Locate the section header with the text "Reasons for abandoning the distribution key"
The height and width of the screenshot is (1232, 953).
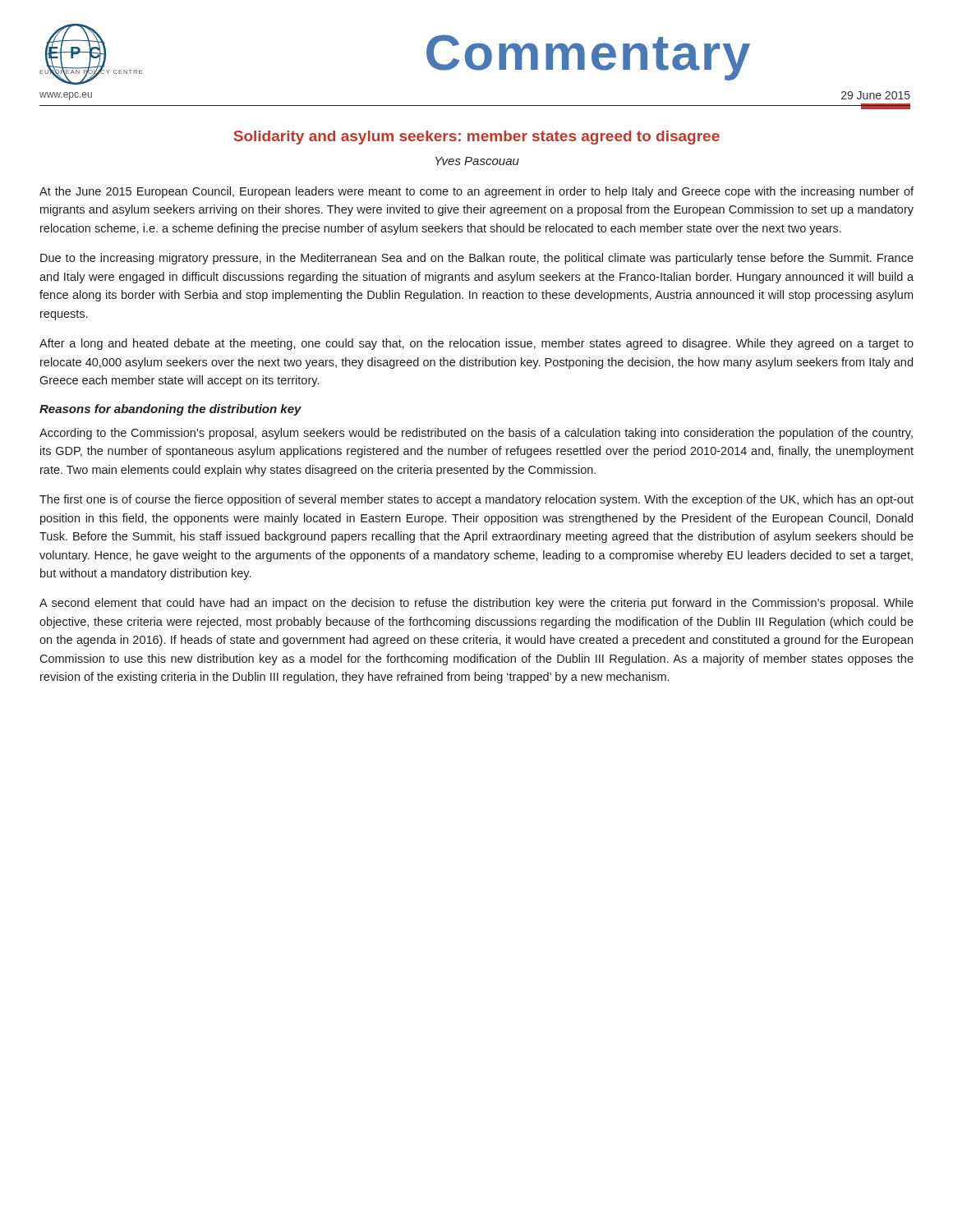point(170,408)
